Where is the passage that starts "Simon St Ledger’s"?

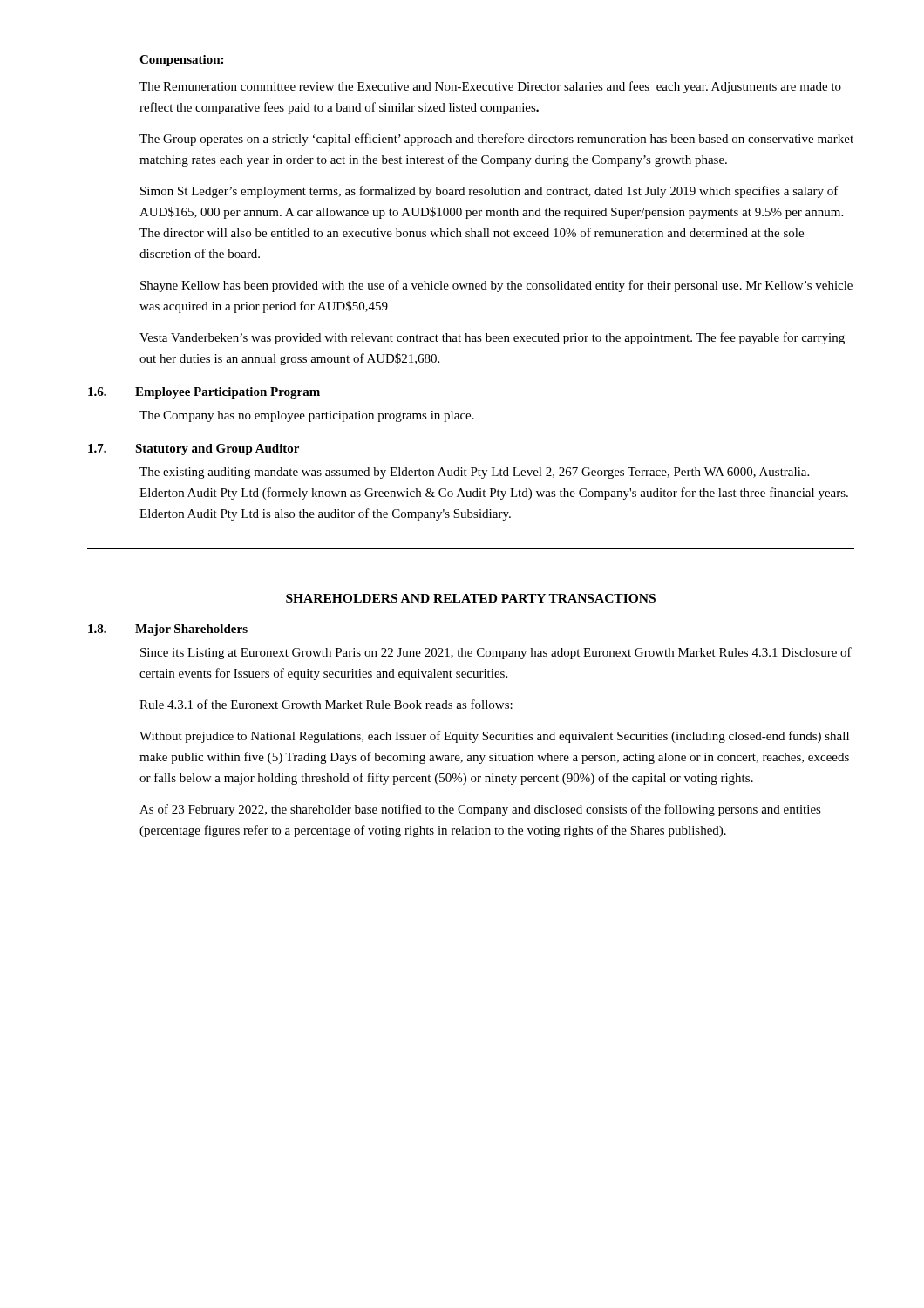click(x=492, y=222)
